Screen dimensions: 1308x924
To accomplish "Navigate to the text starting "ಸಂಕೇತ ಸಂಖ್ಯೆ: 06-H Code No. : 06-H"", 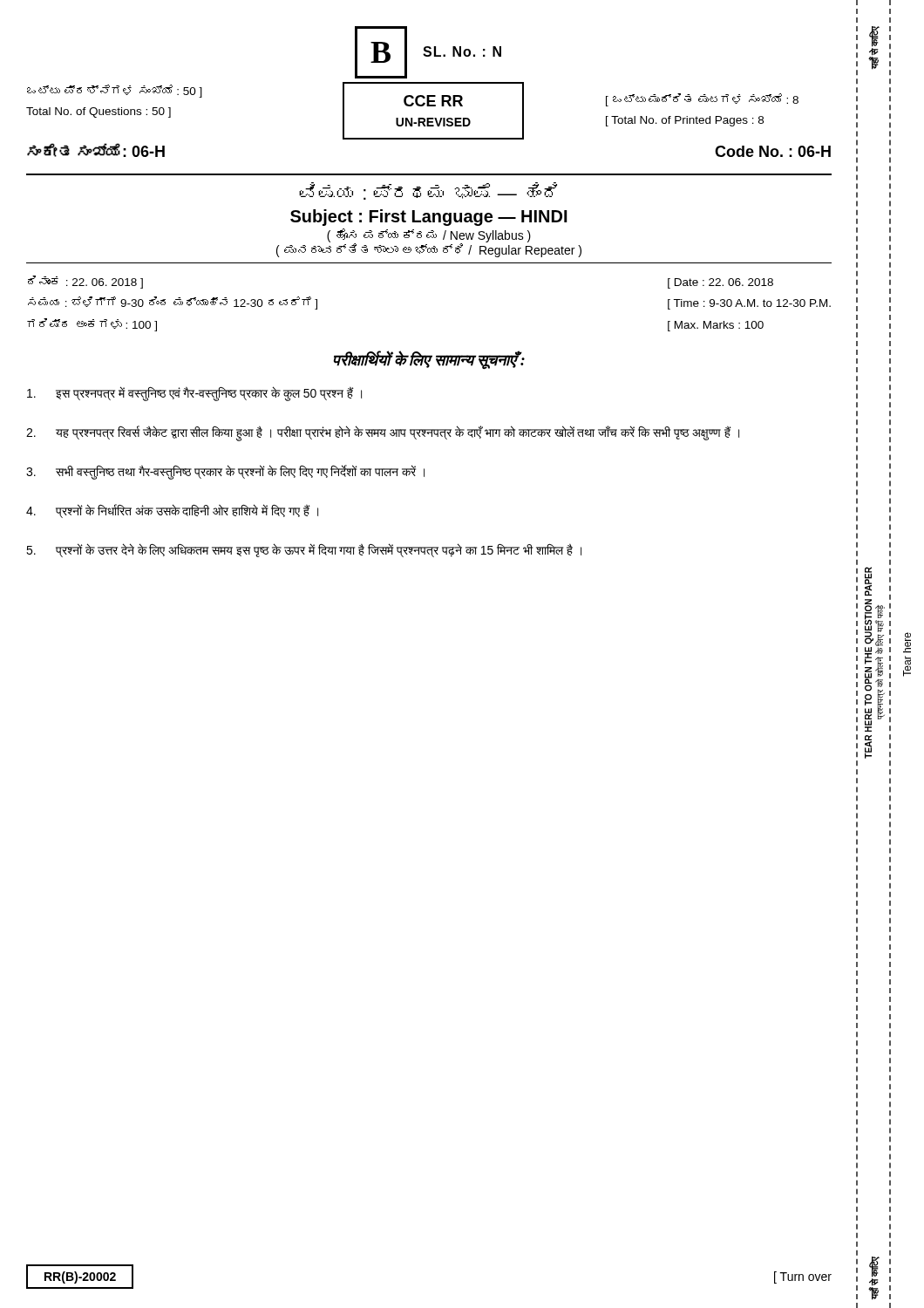I will 99,150.
